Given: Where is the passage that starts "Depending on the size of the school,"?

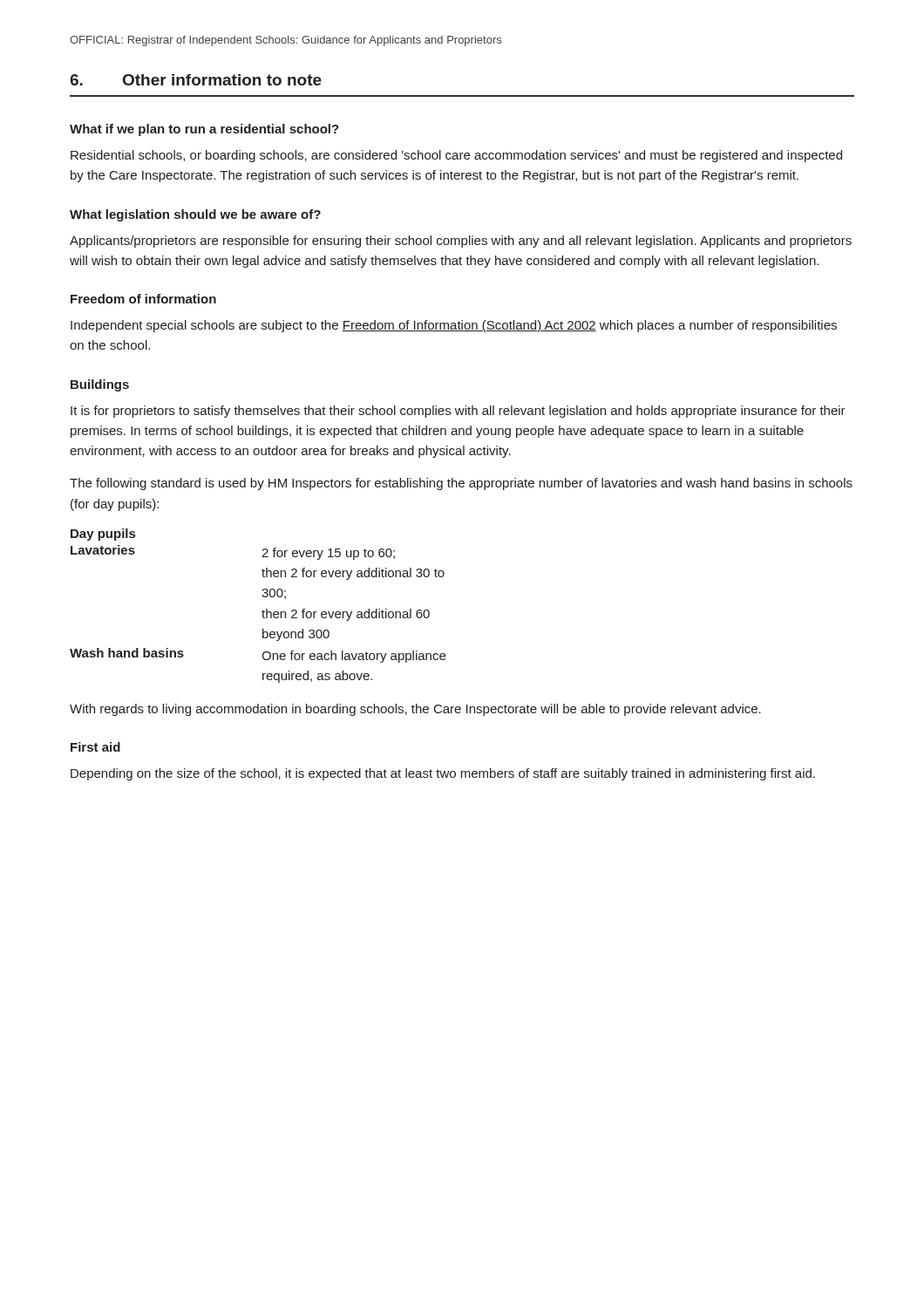Looking at the screenshot, I should coord(443,773).
